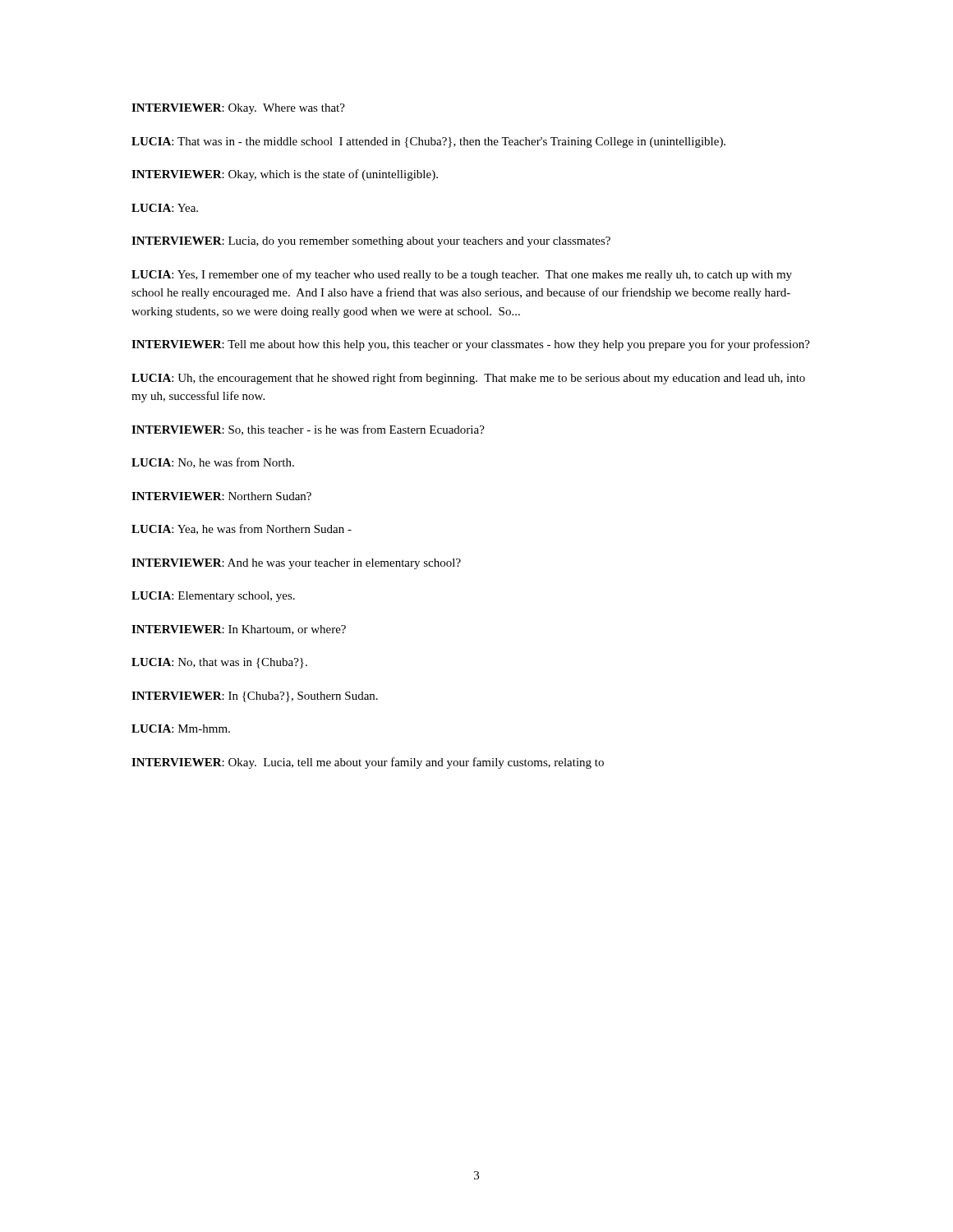Viewport: 953px width, 1232px height.
Task: Find the element starting "LUCIA: Yes, I remember one of my"
Action: pyautogui.click(x=462, y=292)
